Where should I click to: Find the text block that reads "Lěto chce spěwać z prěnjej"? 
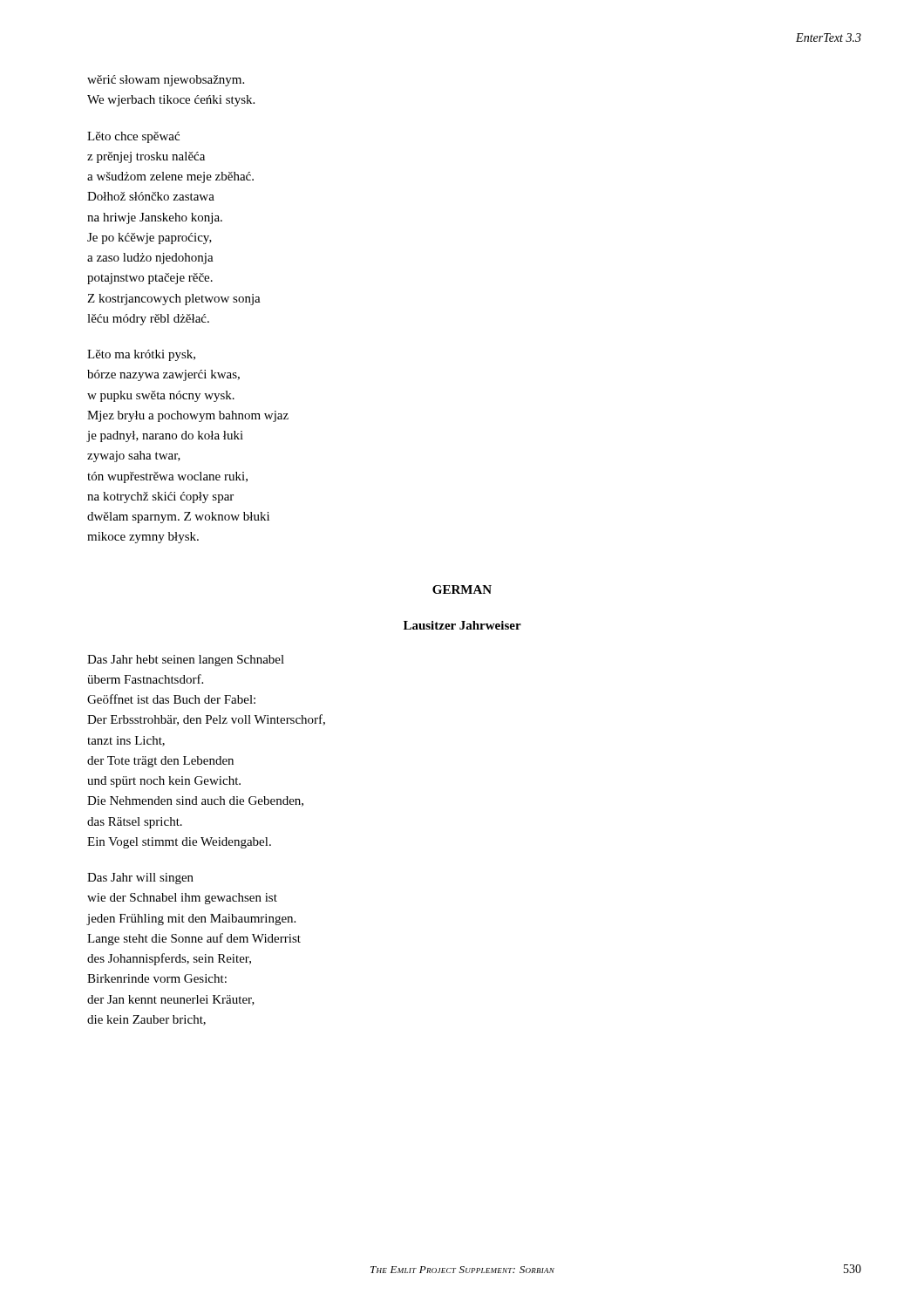[174, 227]
